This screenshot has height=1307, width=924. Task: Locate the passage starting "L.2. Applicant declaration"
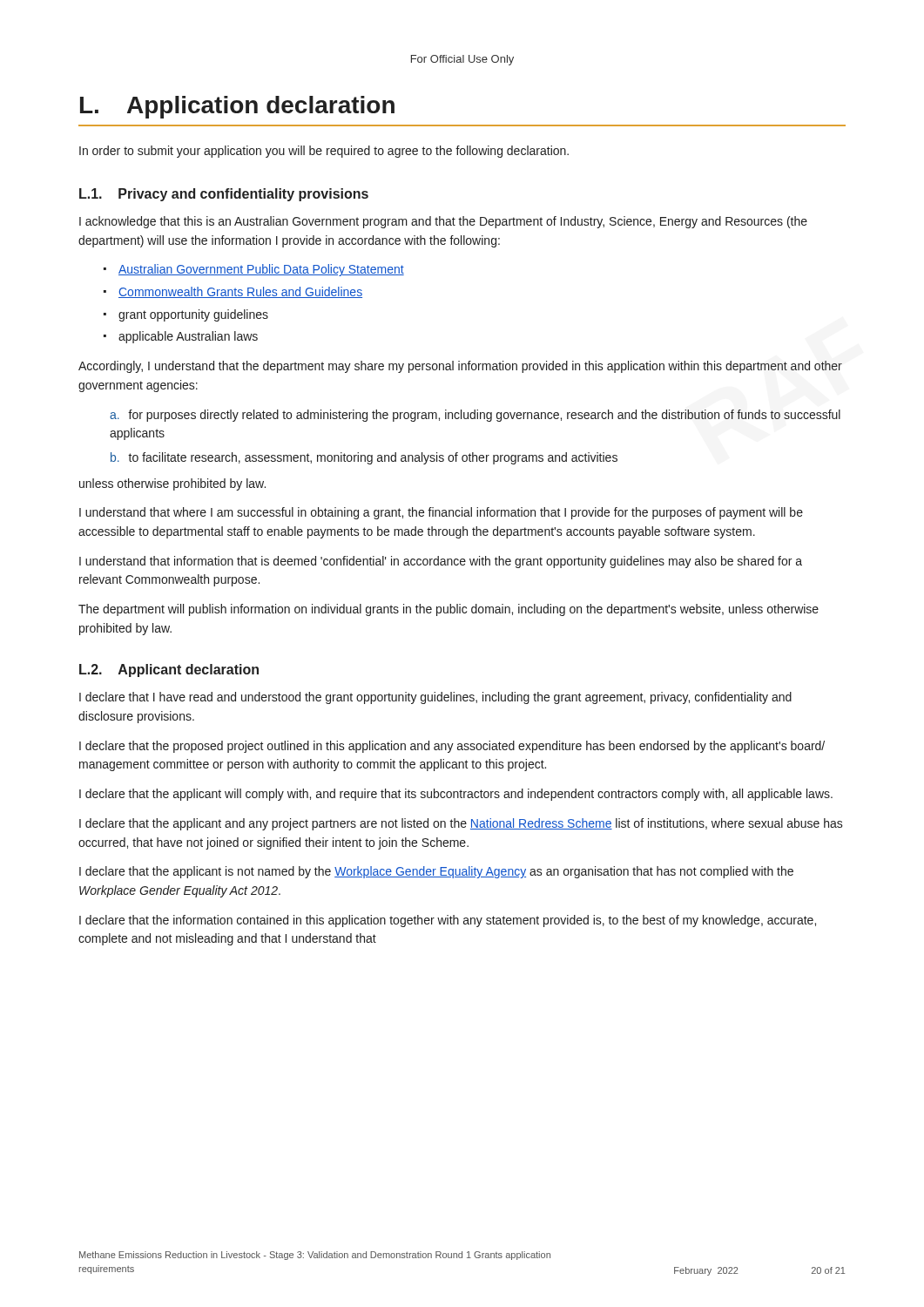(169, 670)
